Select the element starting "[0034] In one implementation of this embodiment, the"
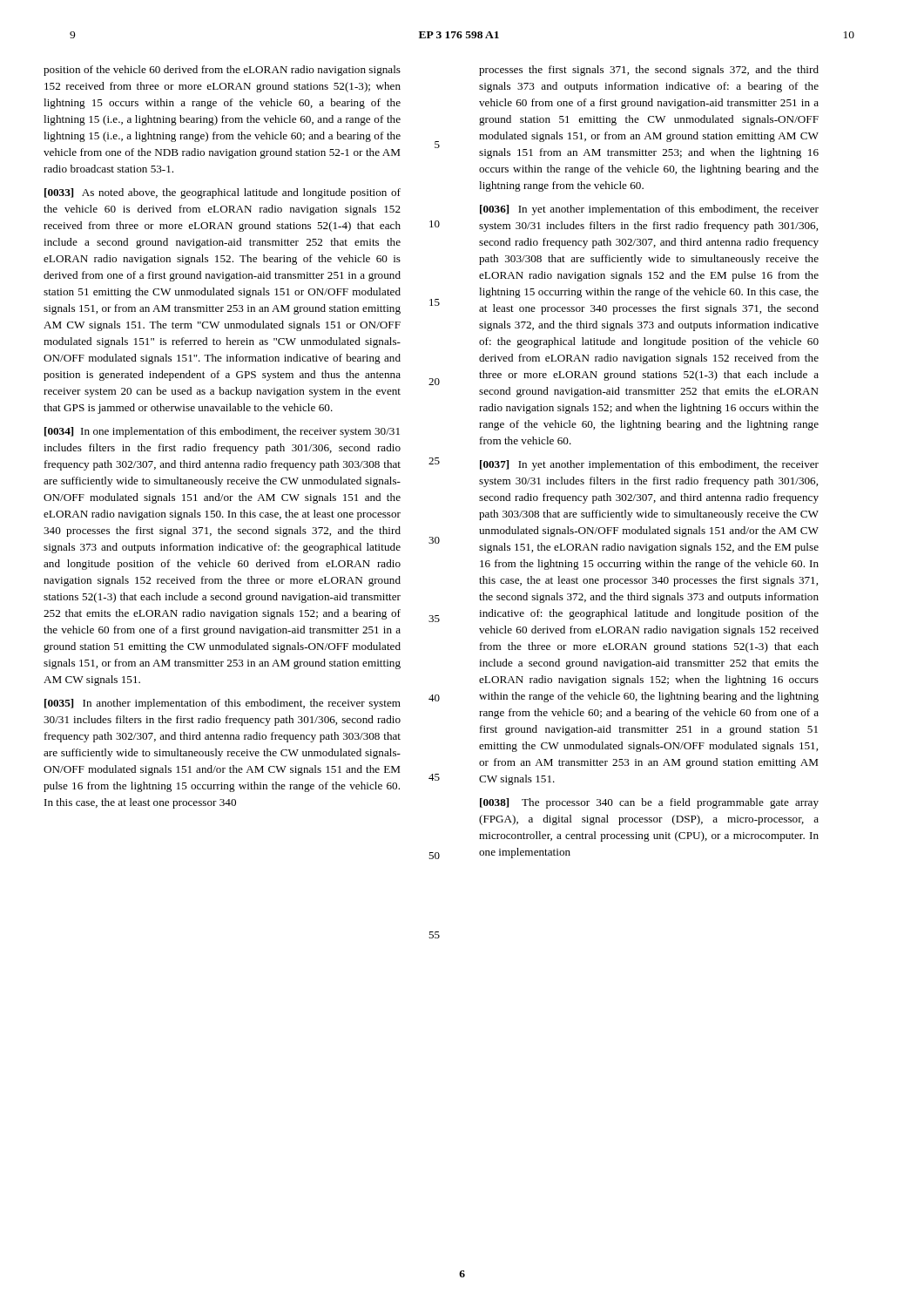The width and height of the screenshot is (924, 1307). (222, 555)
